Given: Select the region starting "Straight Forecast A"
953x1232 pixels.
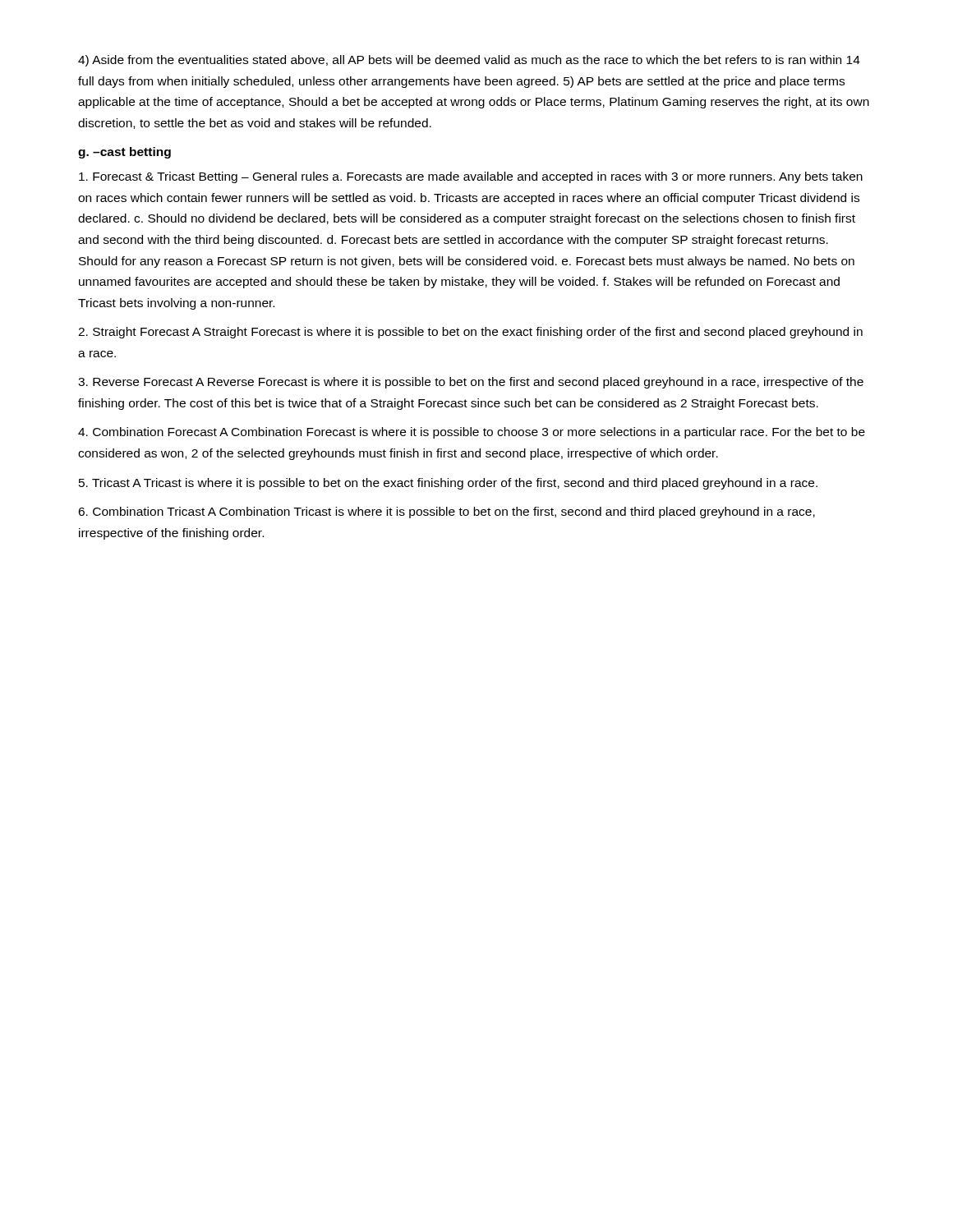Looking at the screenshot, I should 471,342.
